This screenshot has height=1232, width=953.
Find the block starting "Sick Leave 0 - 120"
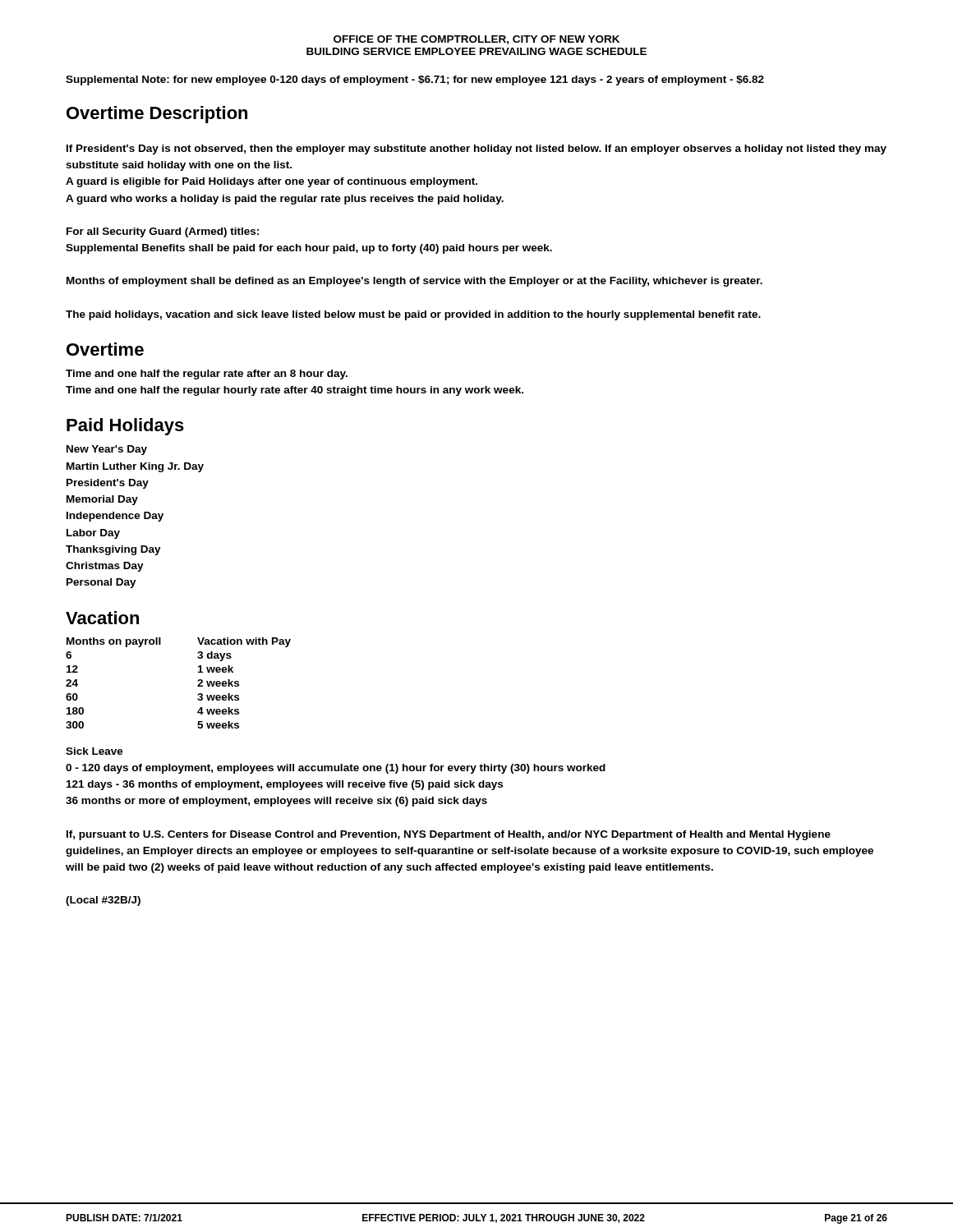tap(336, 776)
